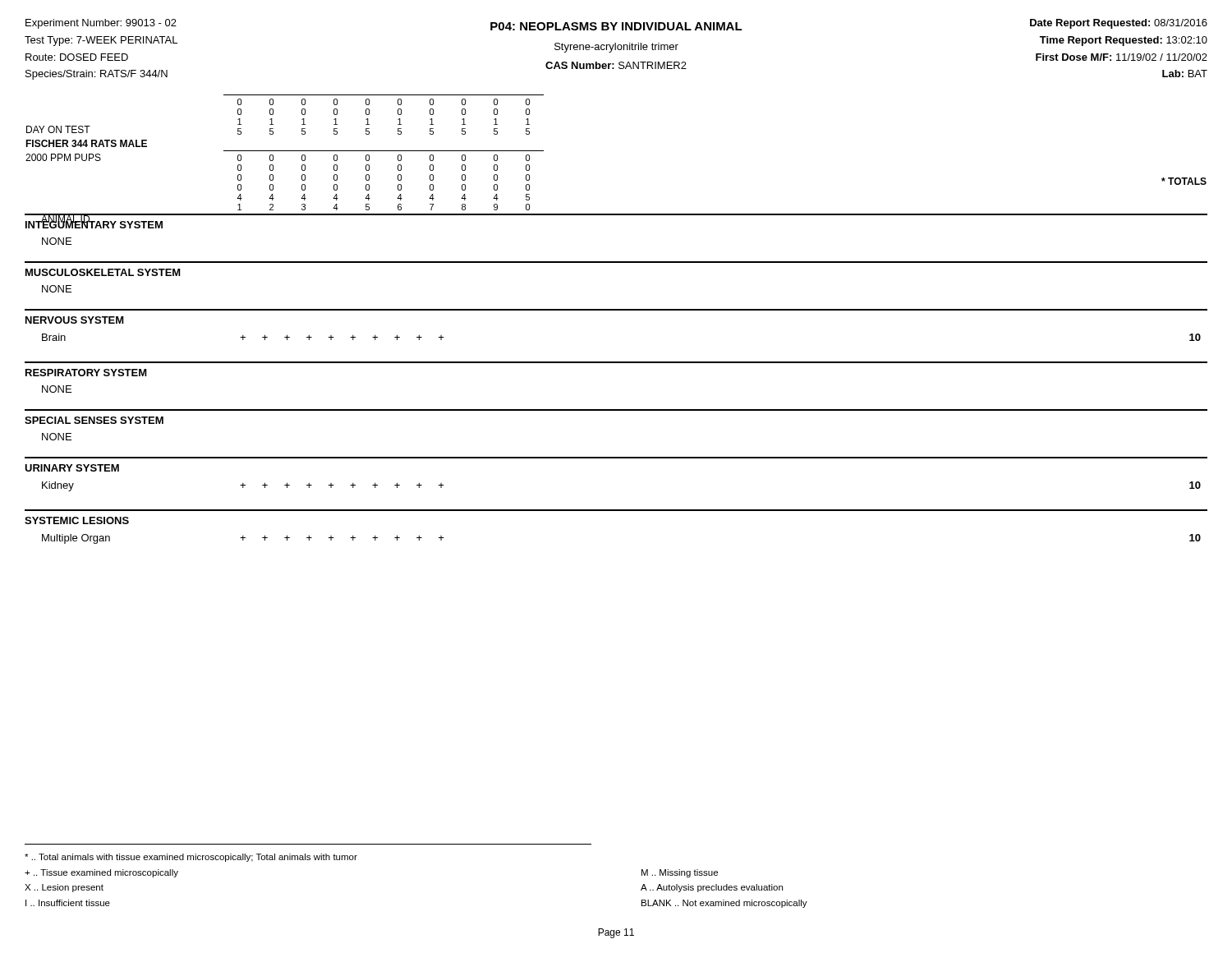This screenshot has width=1232, height=953.
Task: Navigate to the block starting "RESPIRATORY SYSTEM"
Action: (x=86, y=373)
